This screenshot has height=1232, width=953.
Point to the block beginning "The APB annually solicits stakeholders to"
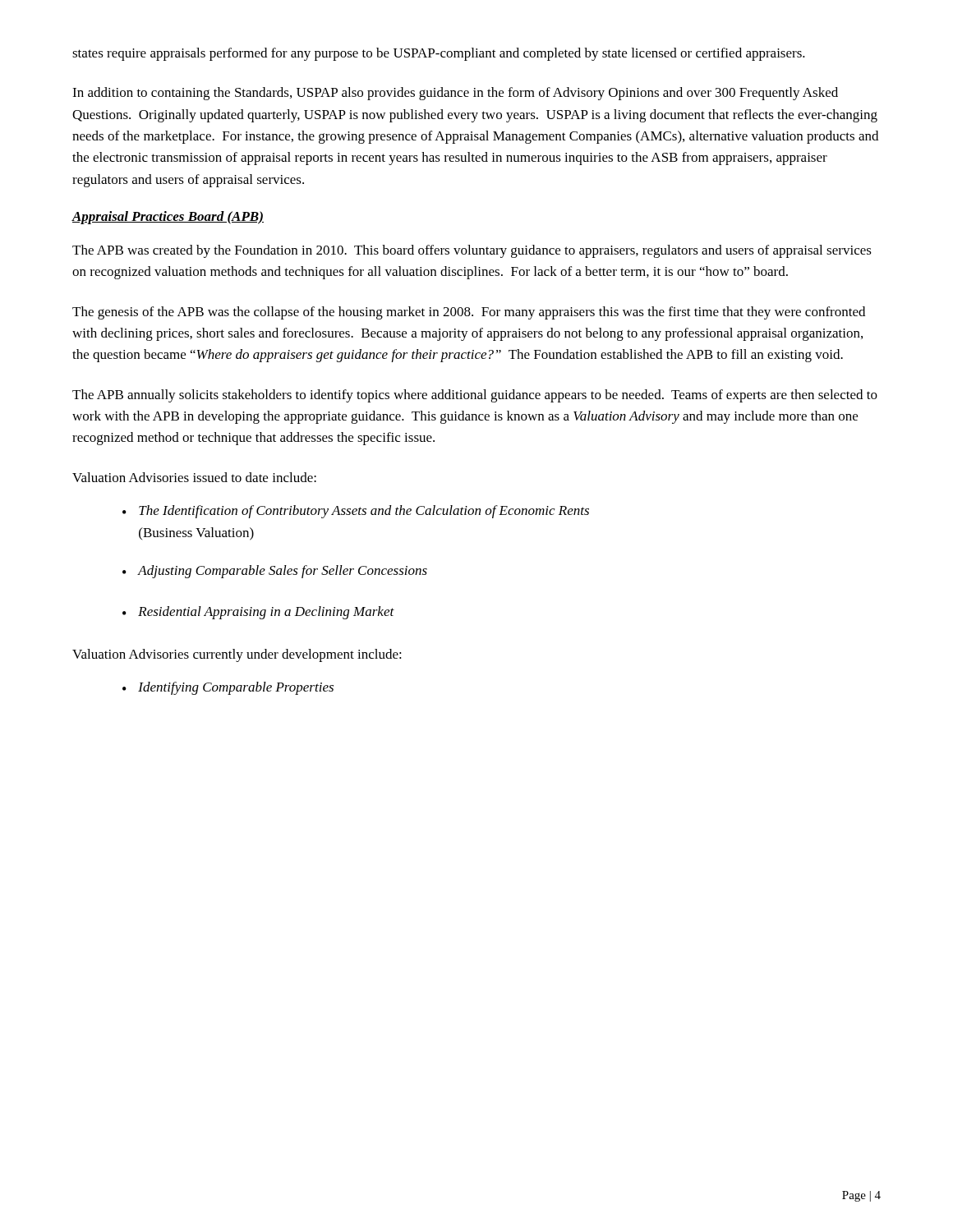click(x=475, y=416)
